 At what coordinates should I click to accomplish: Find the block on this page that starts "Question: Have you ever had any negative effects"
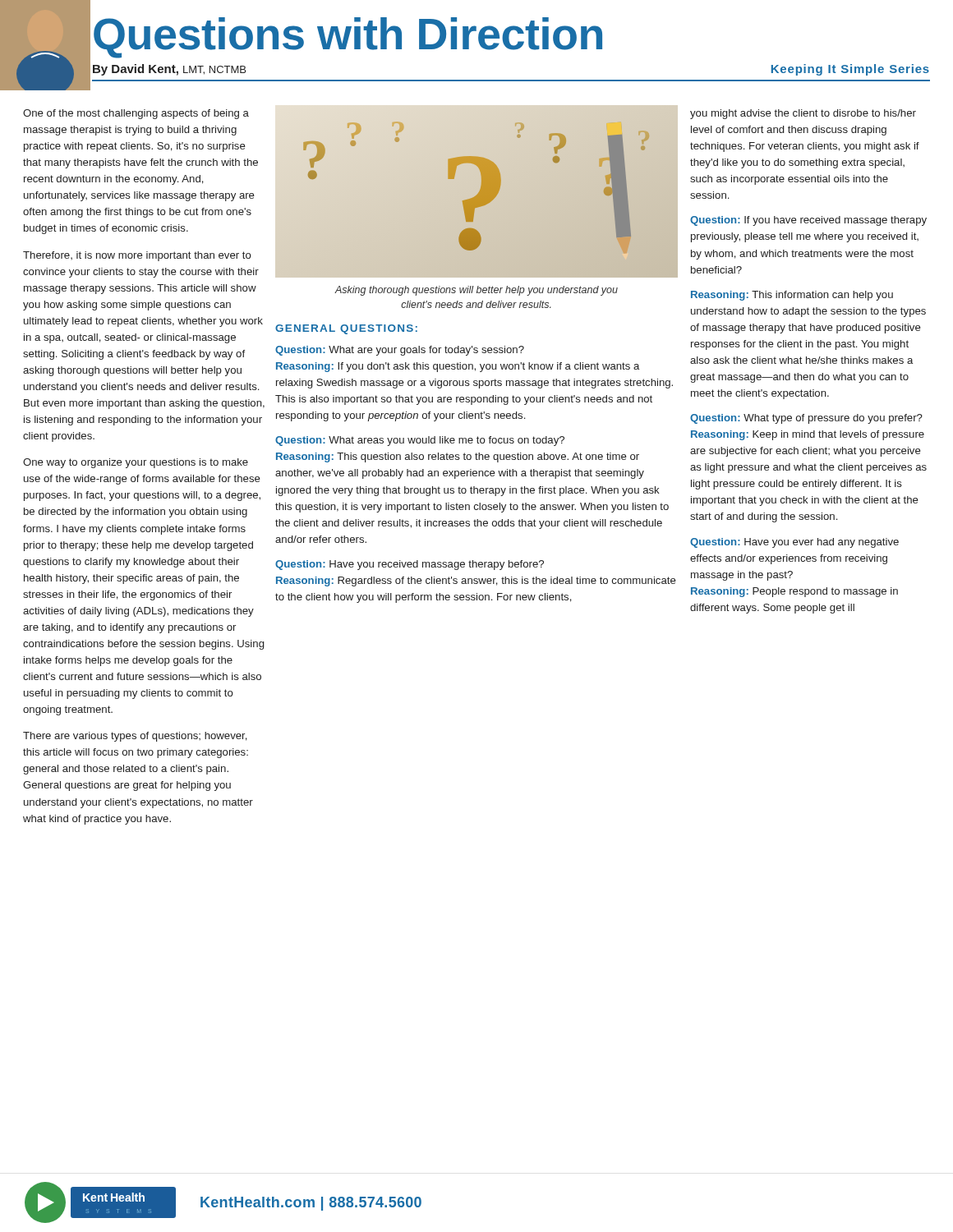(795, 574)
